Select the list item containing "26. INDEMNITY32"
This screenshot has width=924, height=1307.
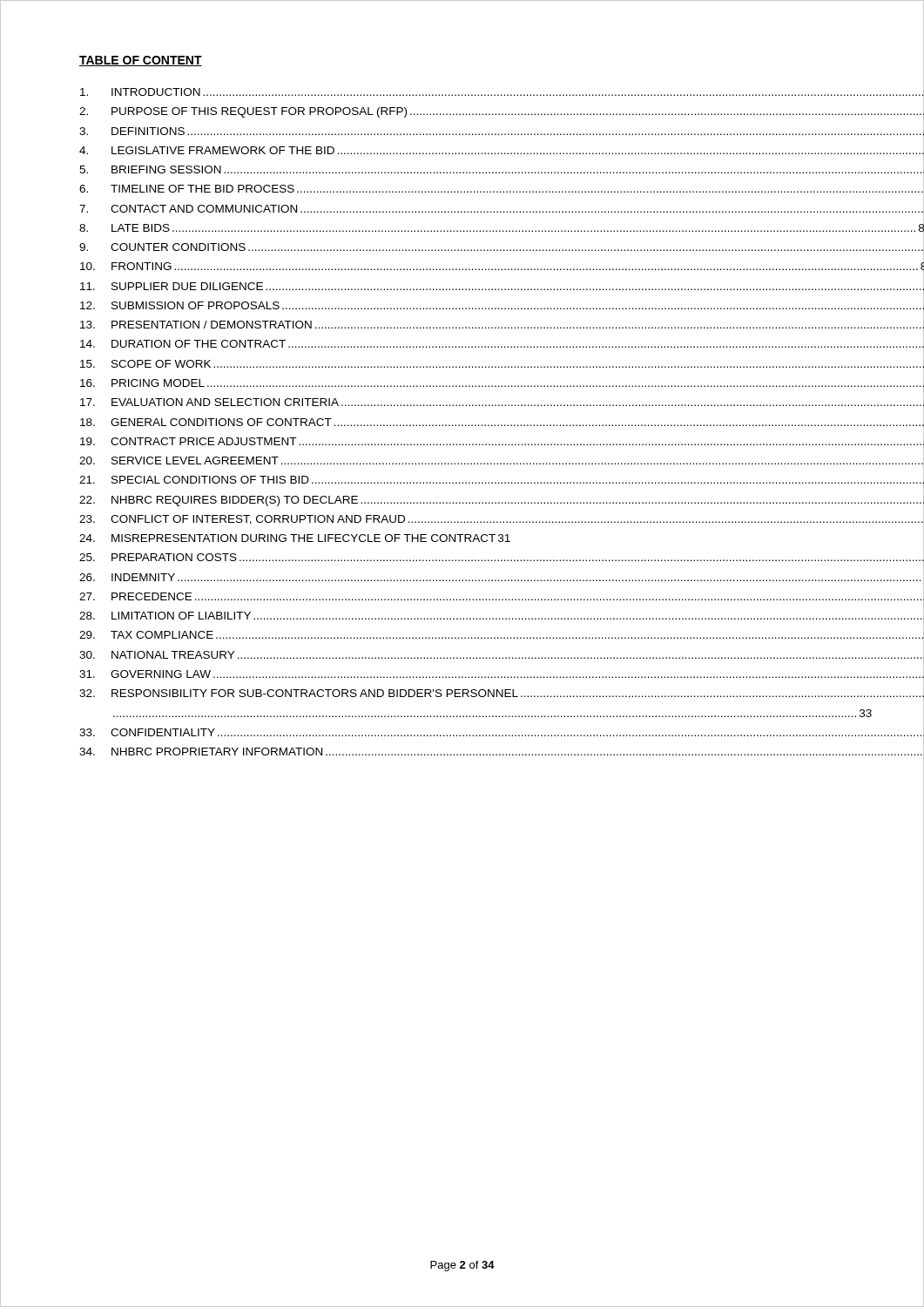coord(462,577)
